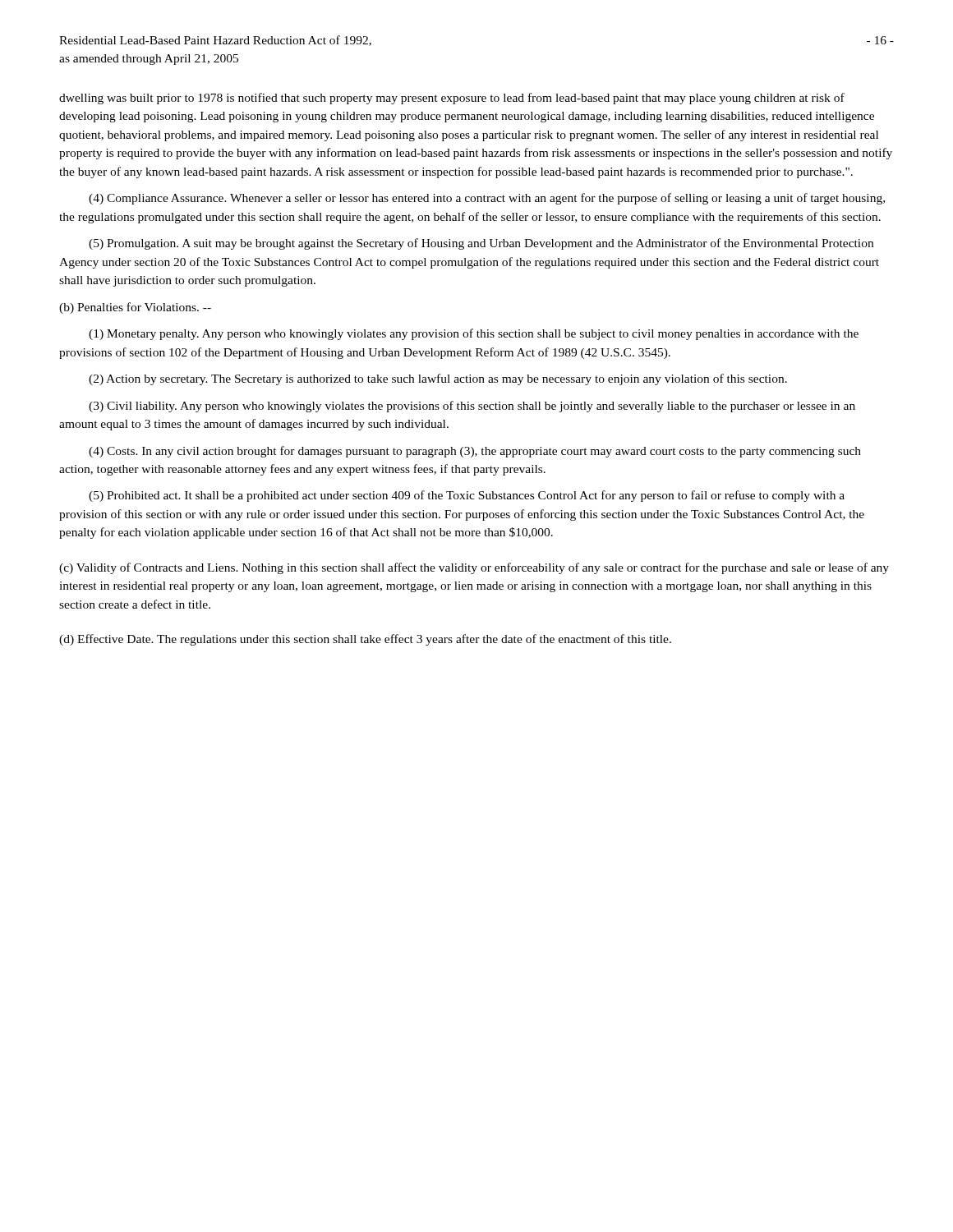Where is the passage that starts "(c) Validity of Contracts and"?
Image resolution: width=953 pixels, height=1232 pixels.
[x=476, y=586]
